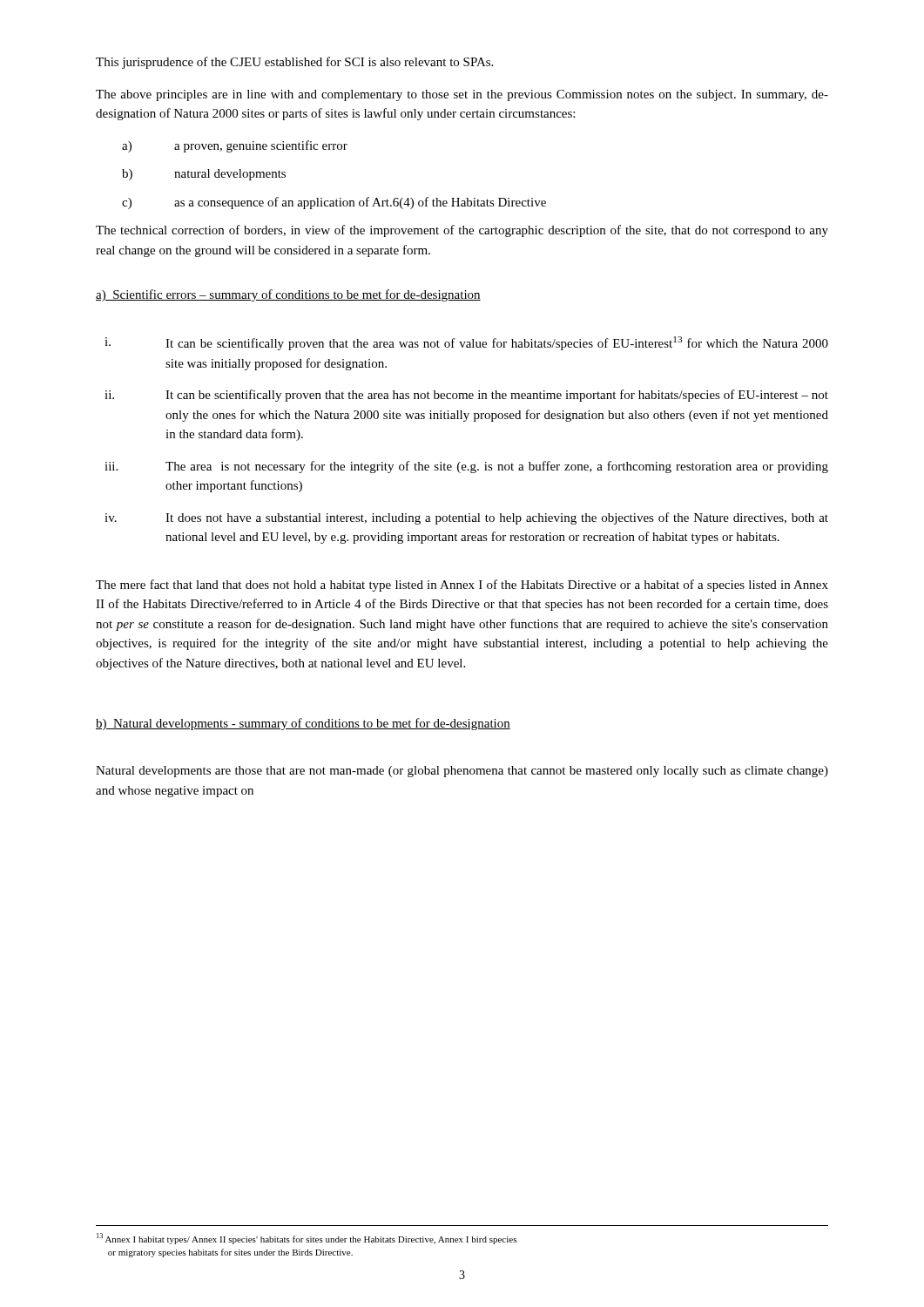Find the text starting "The above principles"
This screenshot has height=1307, width=924.
click(462, 104)
